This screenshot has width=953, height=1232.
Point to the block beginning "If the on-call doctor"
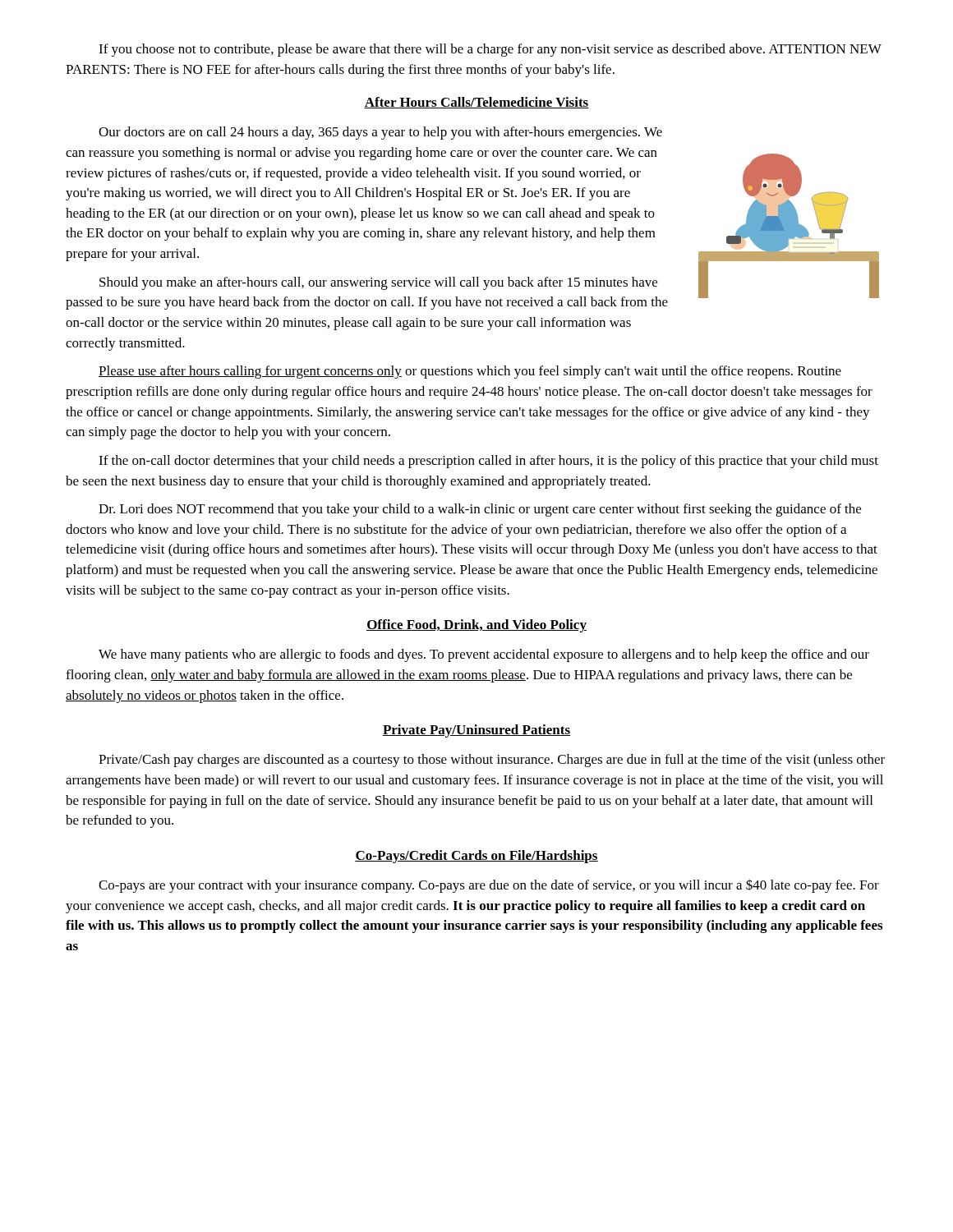[476, 471]
